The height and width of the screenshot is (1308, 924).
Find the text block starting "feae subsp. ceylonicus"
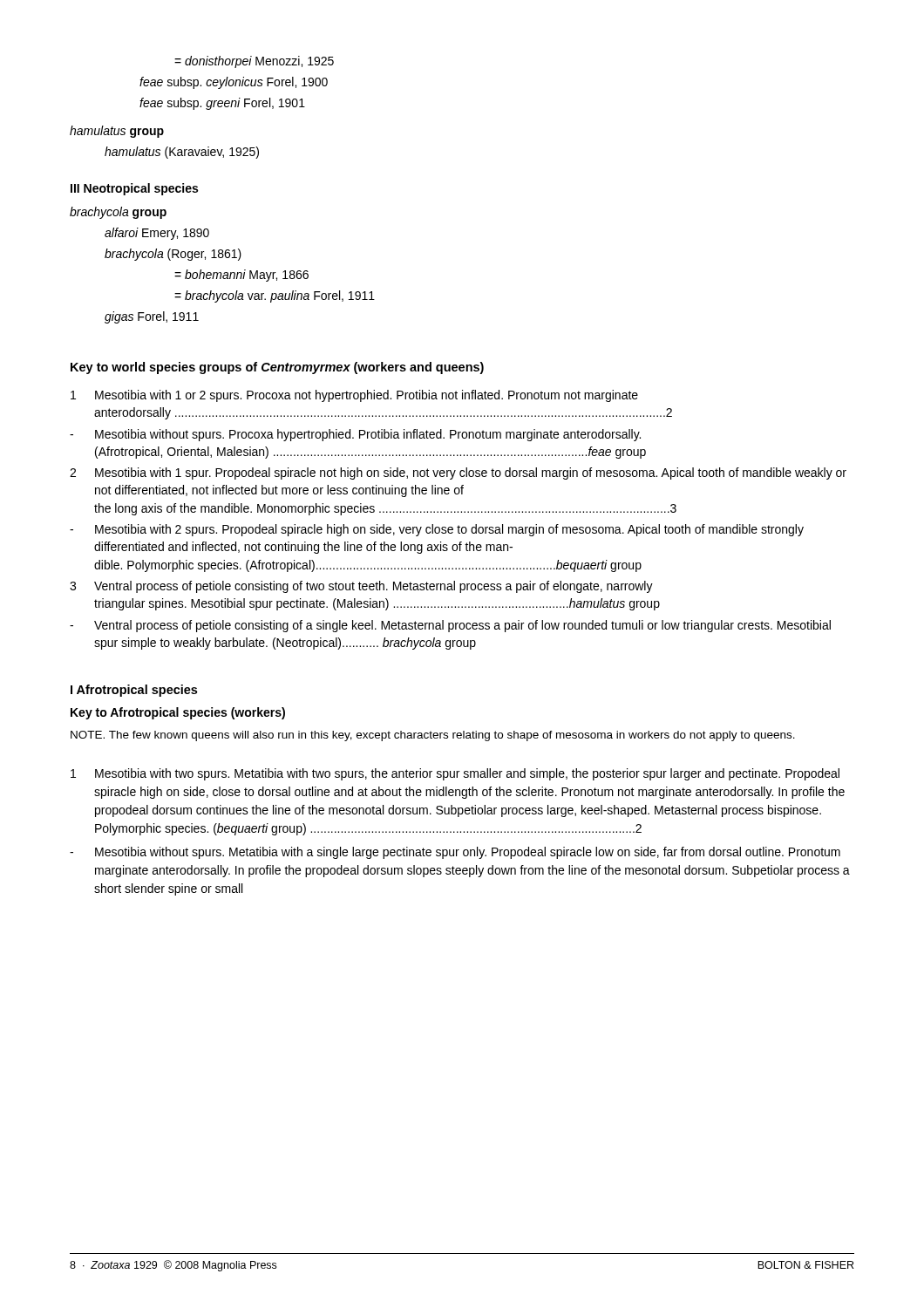pos(234,82)
